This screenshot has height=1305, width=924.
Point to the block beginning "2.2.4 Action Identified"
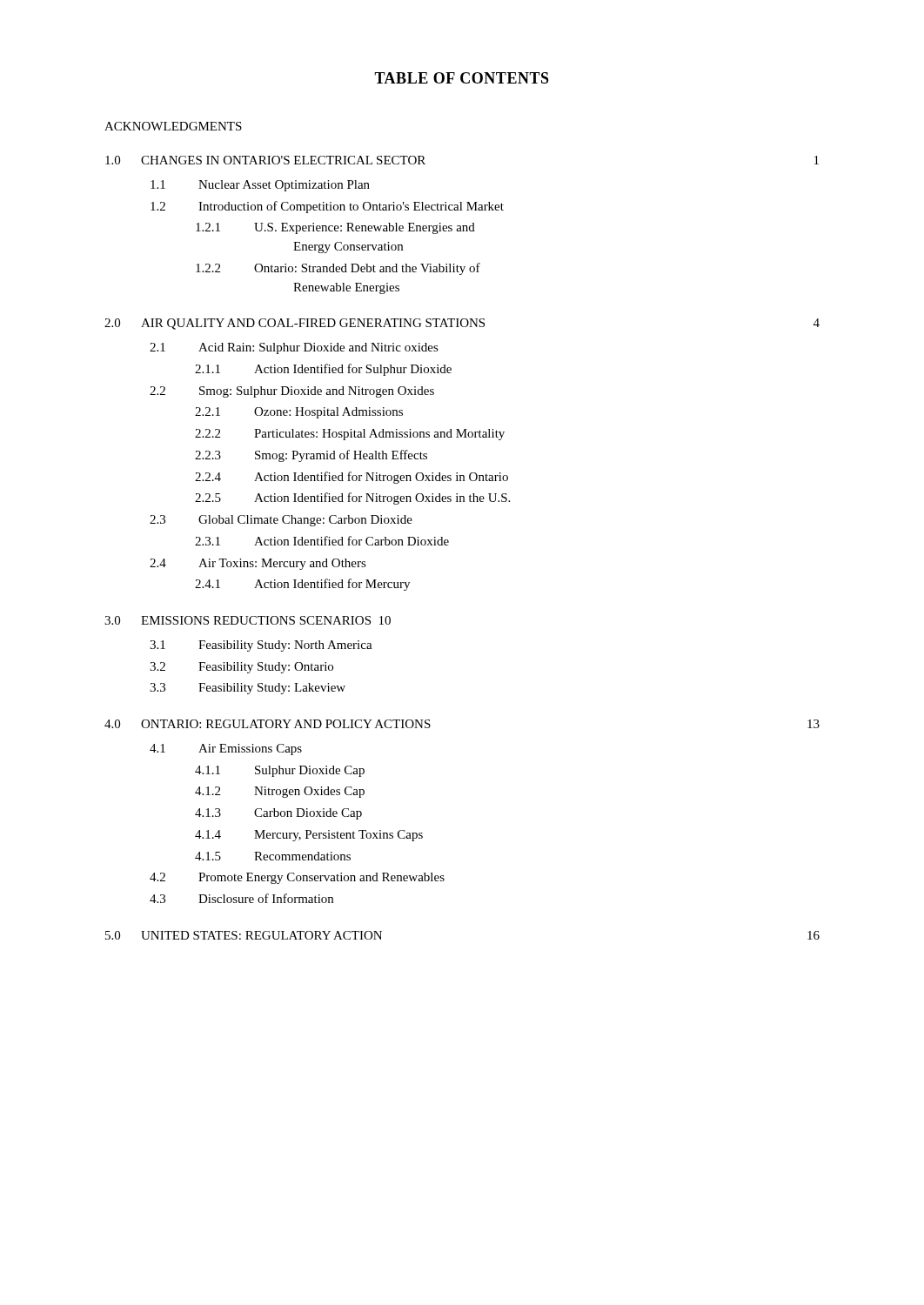click(x=507, y=477)
